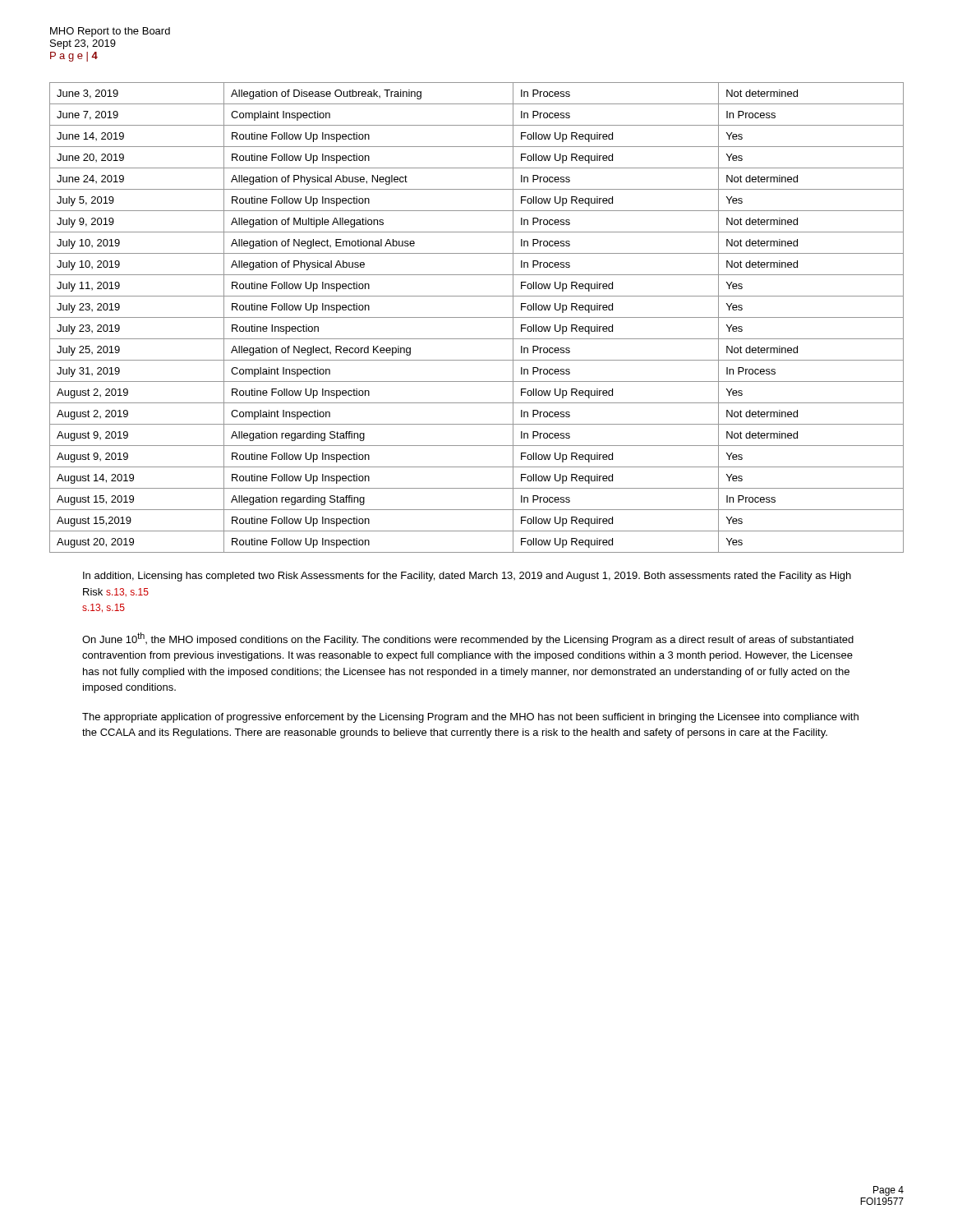Find a table
This screenshot has height=1232, width=953.
[x=476, y=317]
